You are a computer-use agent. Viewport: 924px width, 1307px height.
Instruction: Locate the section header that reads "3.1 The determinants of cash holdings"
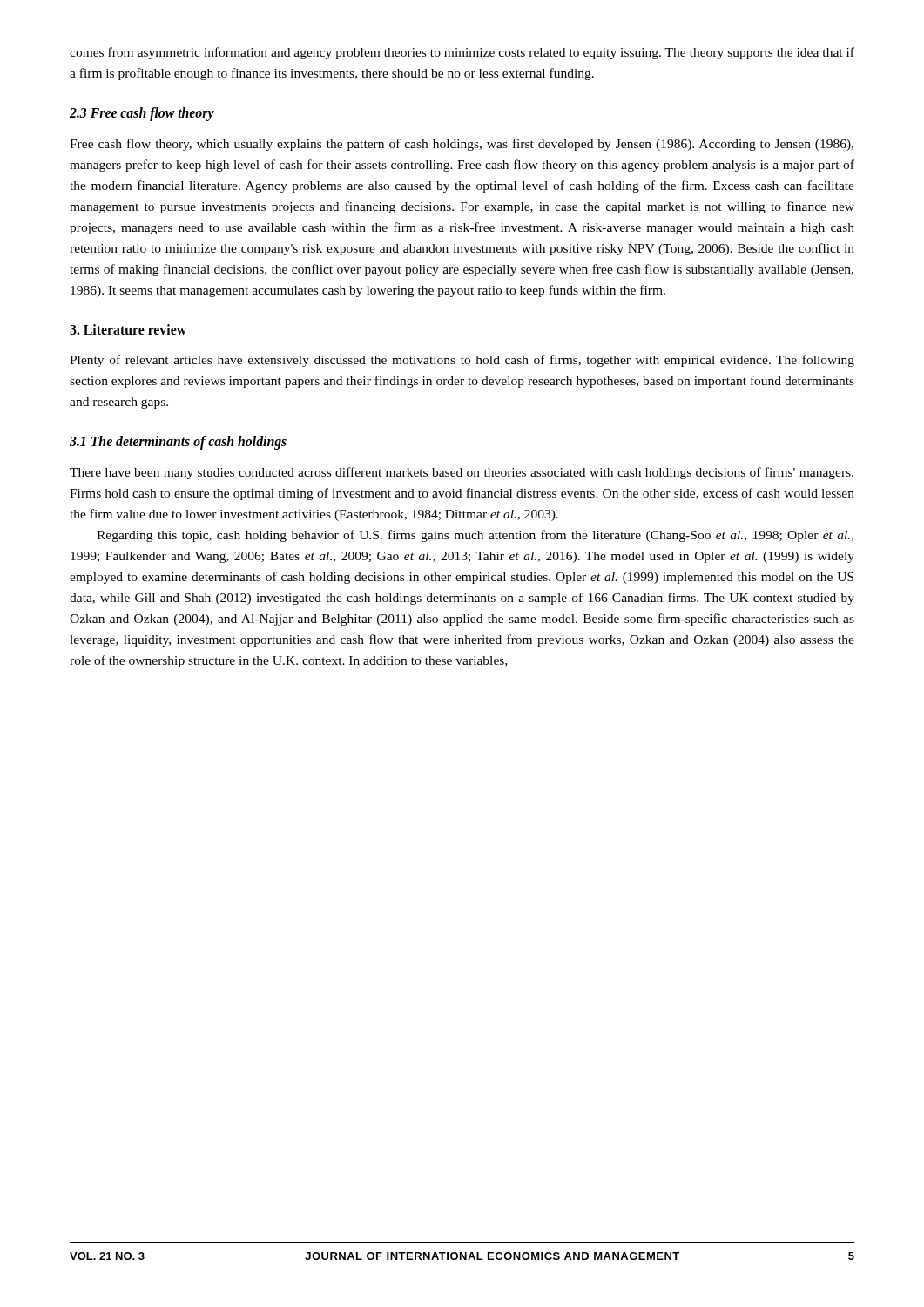pyautogui.click(x=178, y=443)
